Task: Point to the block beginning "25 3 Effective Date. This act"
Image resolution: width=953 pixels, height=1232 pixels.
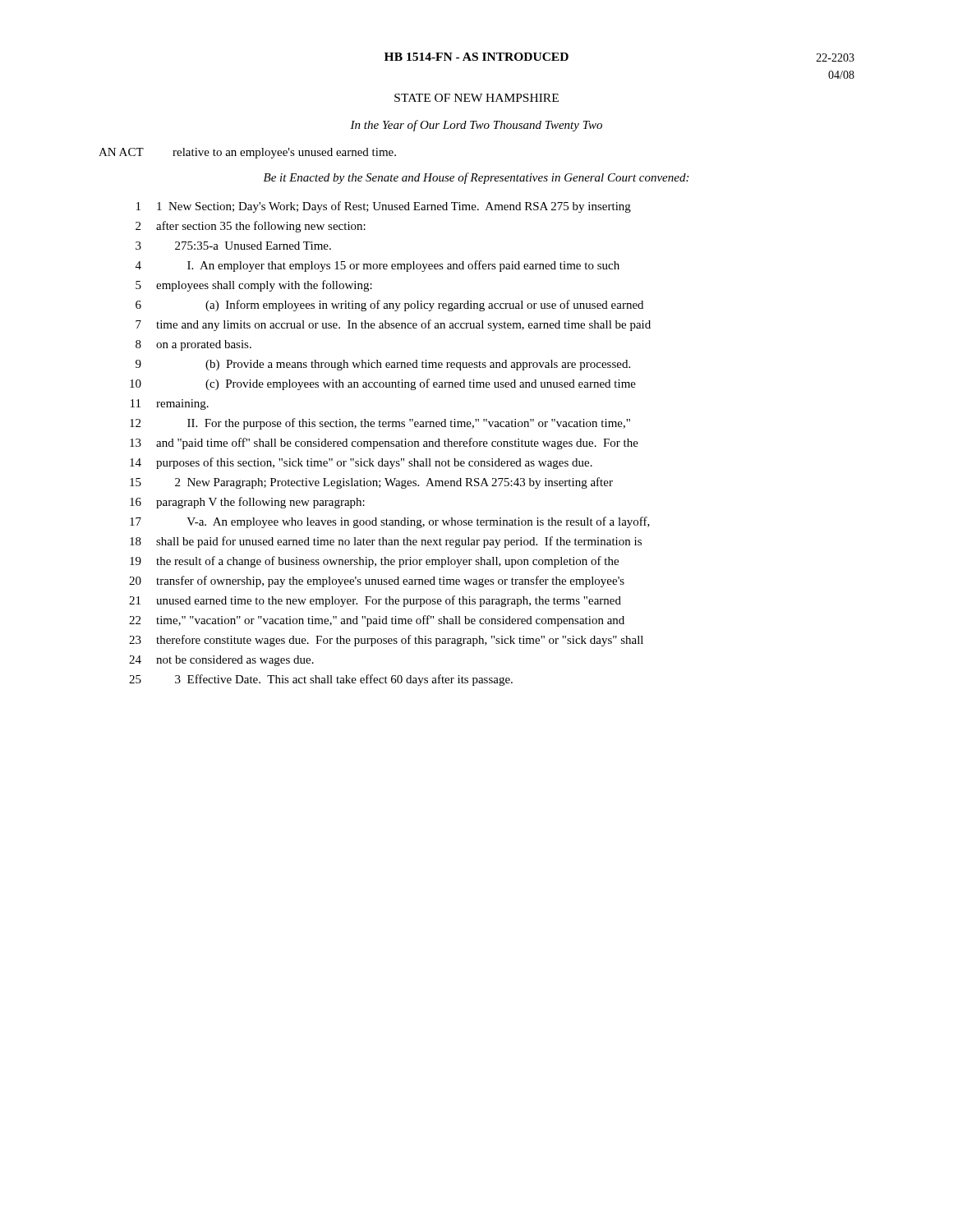Action: 476,679
